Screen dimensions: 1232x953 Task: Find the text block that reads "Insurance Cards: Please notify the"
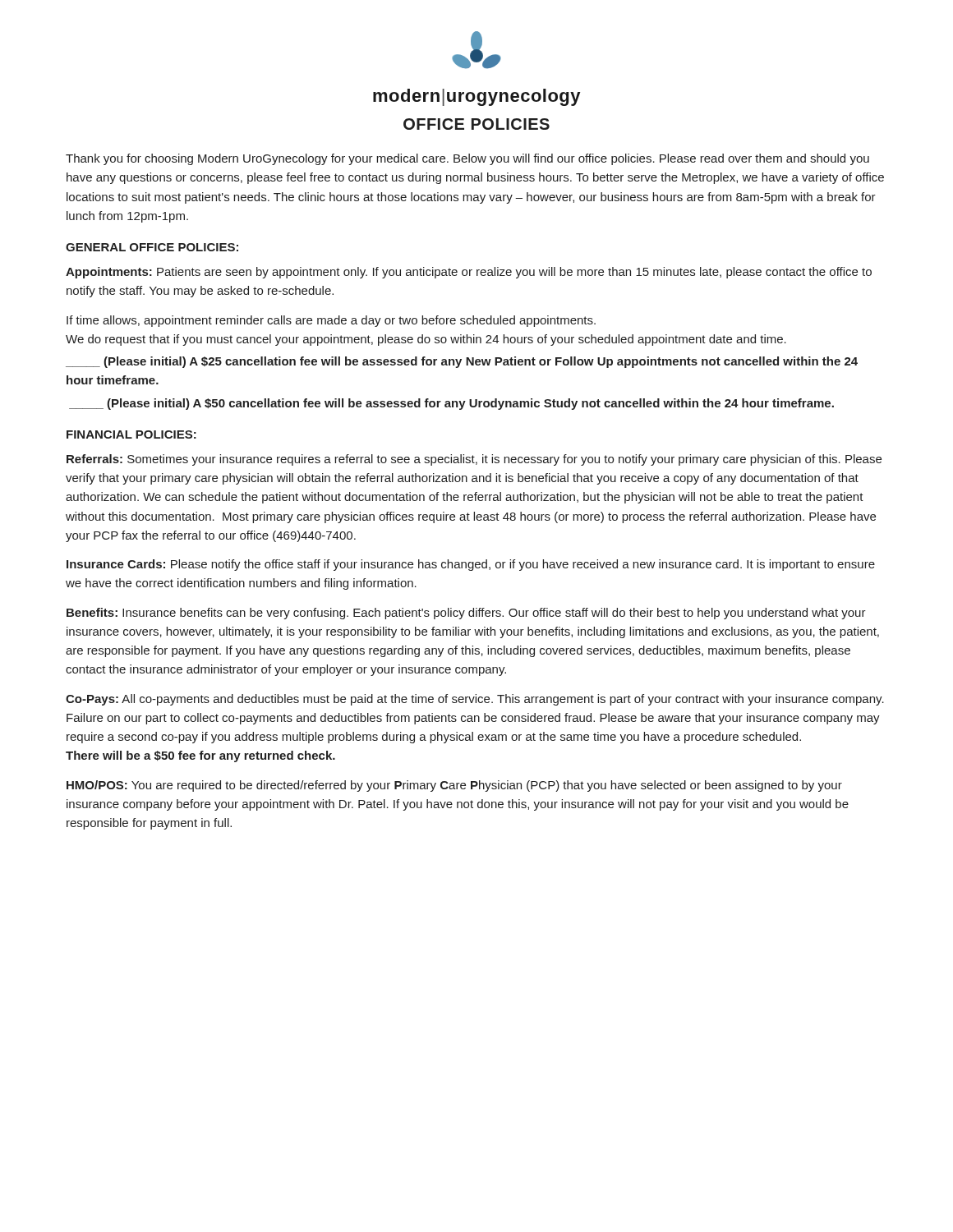point(470,573)
